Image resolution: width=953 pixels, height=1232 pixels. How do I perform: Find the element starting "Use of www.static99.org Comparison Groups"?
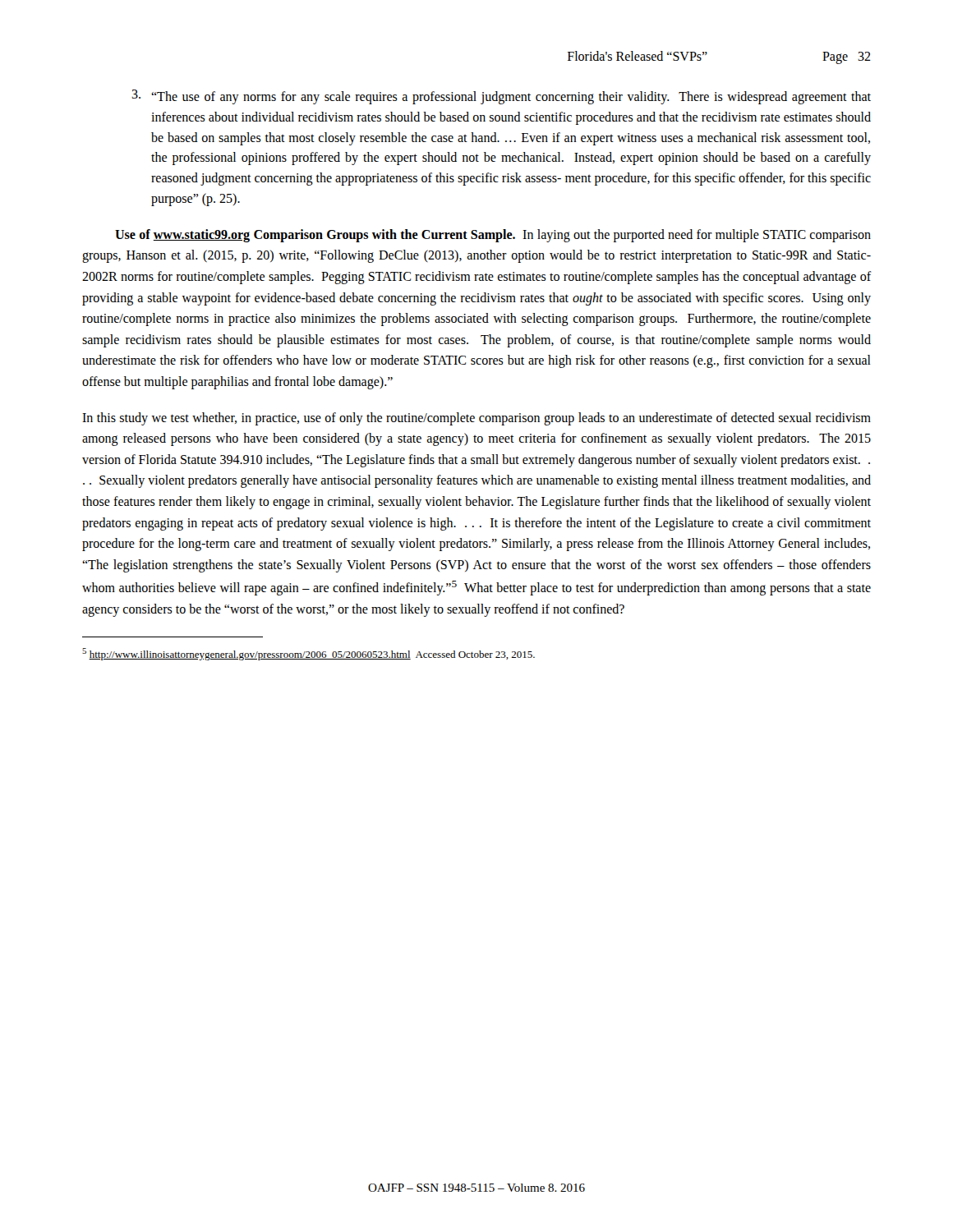[x=476, y=308]
